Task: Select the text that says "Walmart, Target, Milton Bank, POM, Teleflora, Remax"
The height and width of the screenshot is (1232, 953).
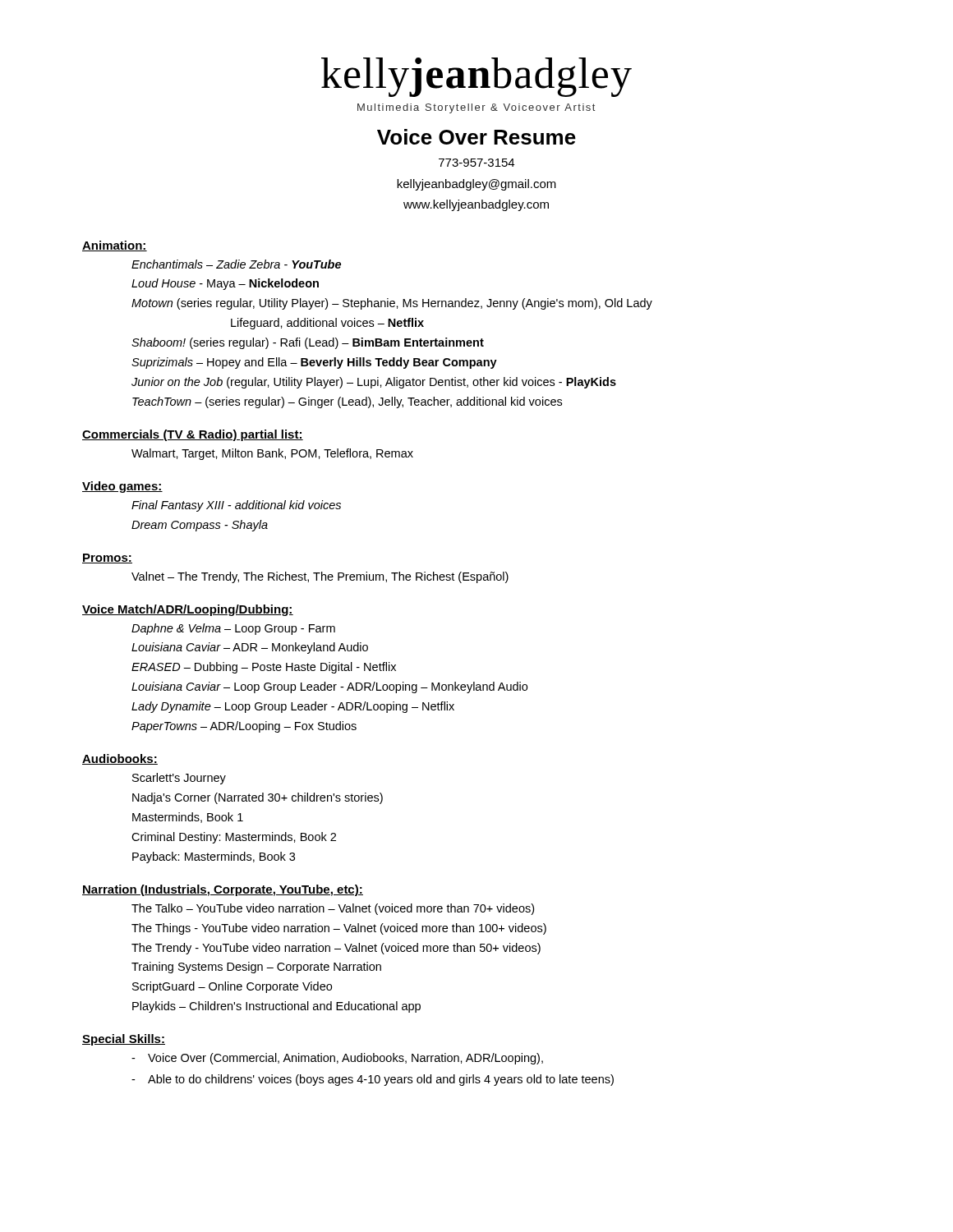Action: (272, 453)
